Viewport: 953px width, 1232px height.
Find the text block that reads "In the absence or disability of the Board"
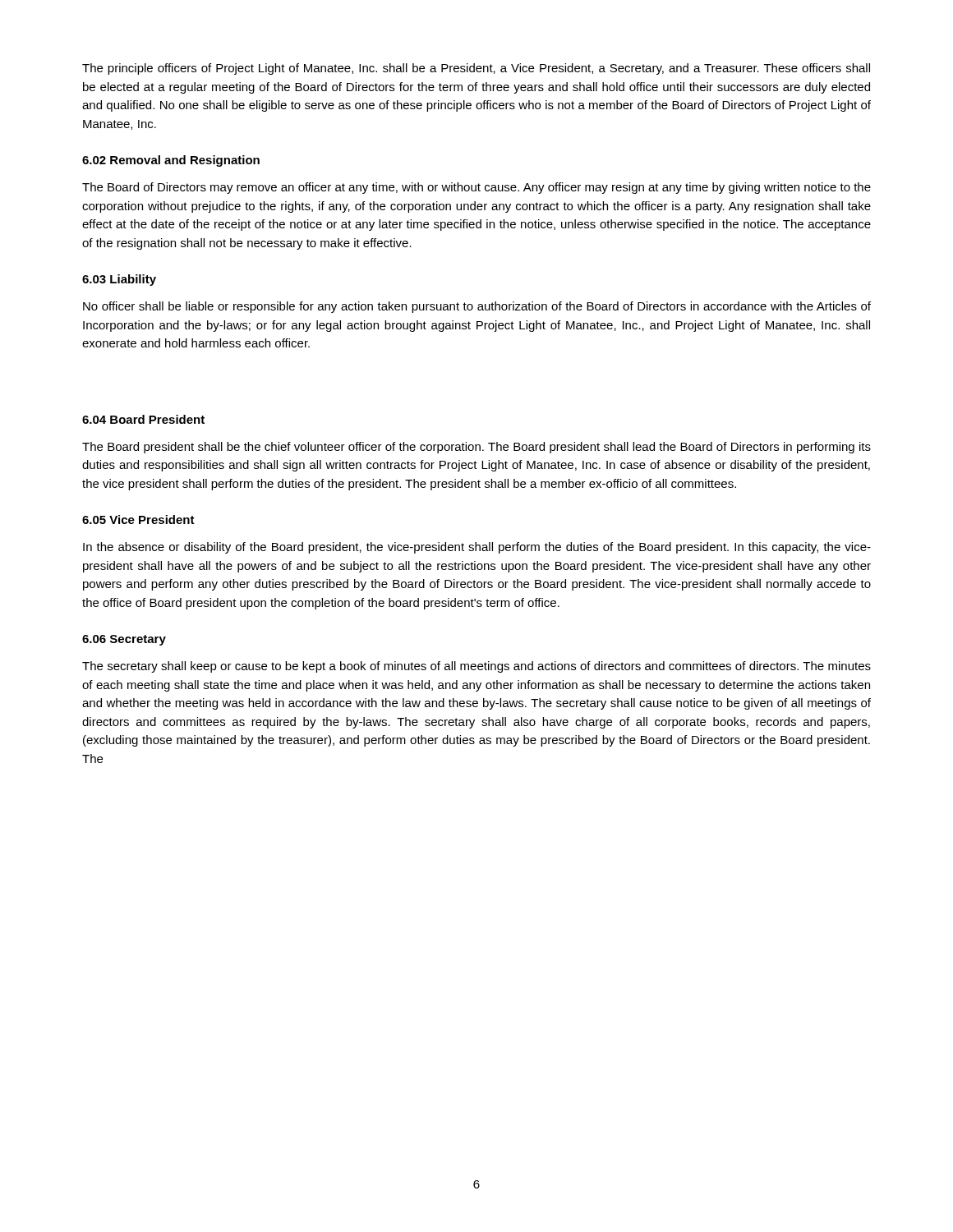(x=476, y=574)
